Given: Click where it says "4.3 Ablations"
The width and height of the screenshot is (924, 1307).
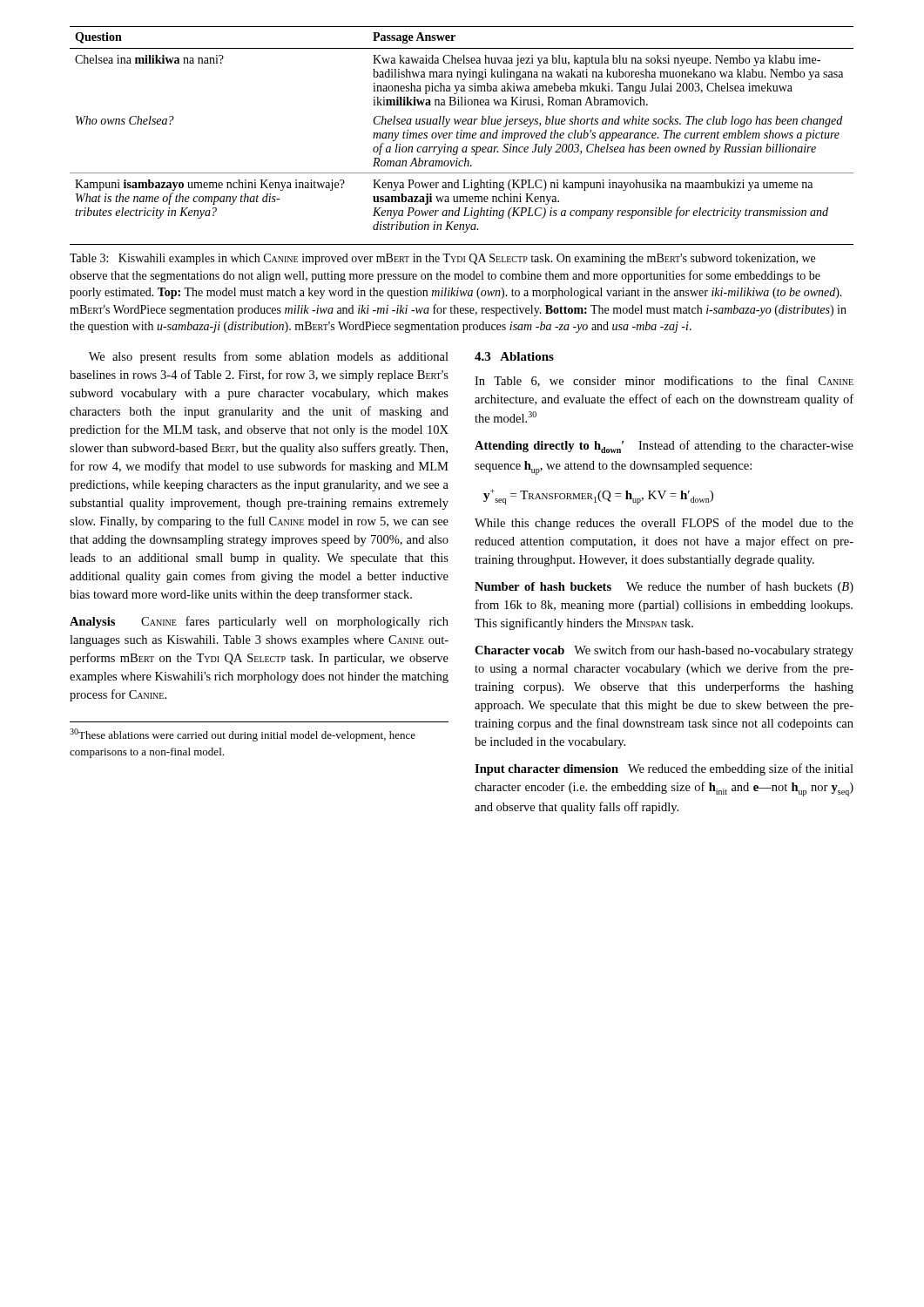Looking at the screenshot, I should (514, 356).
